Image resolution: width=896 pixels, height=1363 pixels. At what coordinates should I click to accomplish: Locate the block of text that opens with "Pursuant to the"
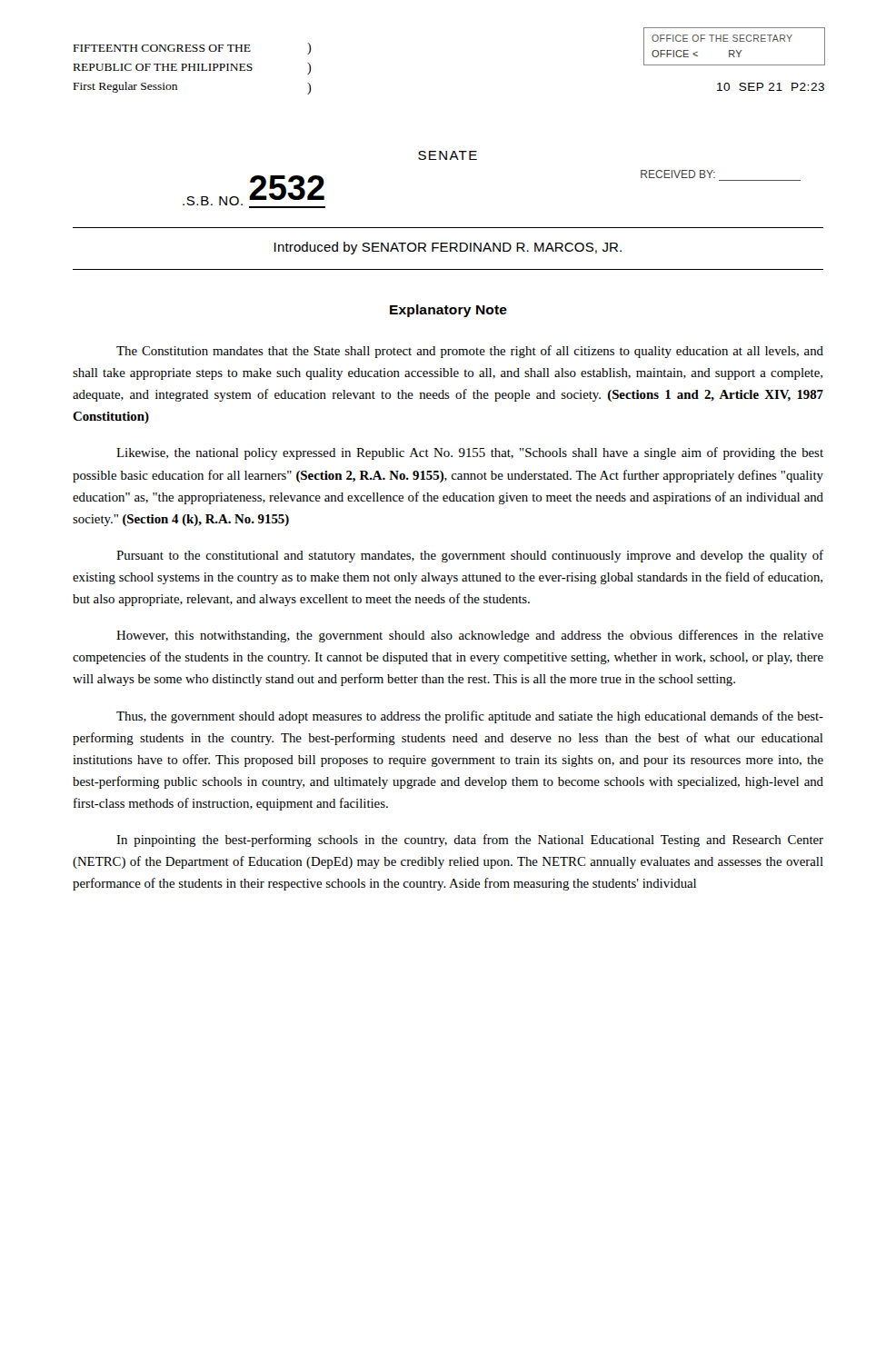pos(448,577)
